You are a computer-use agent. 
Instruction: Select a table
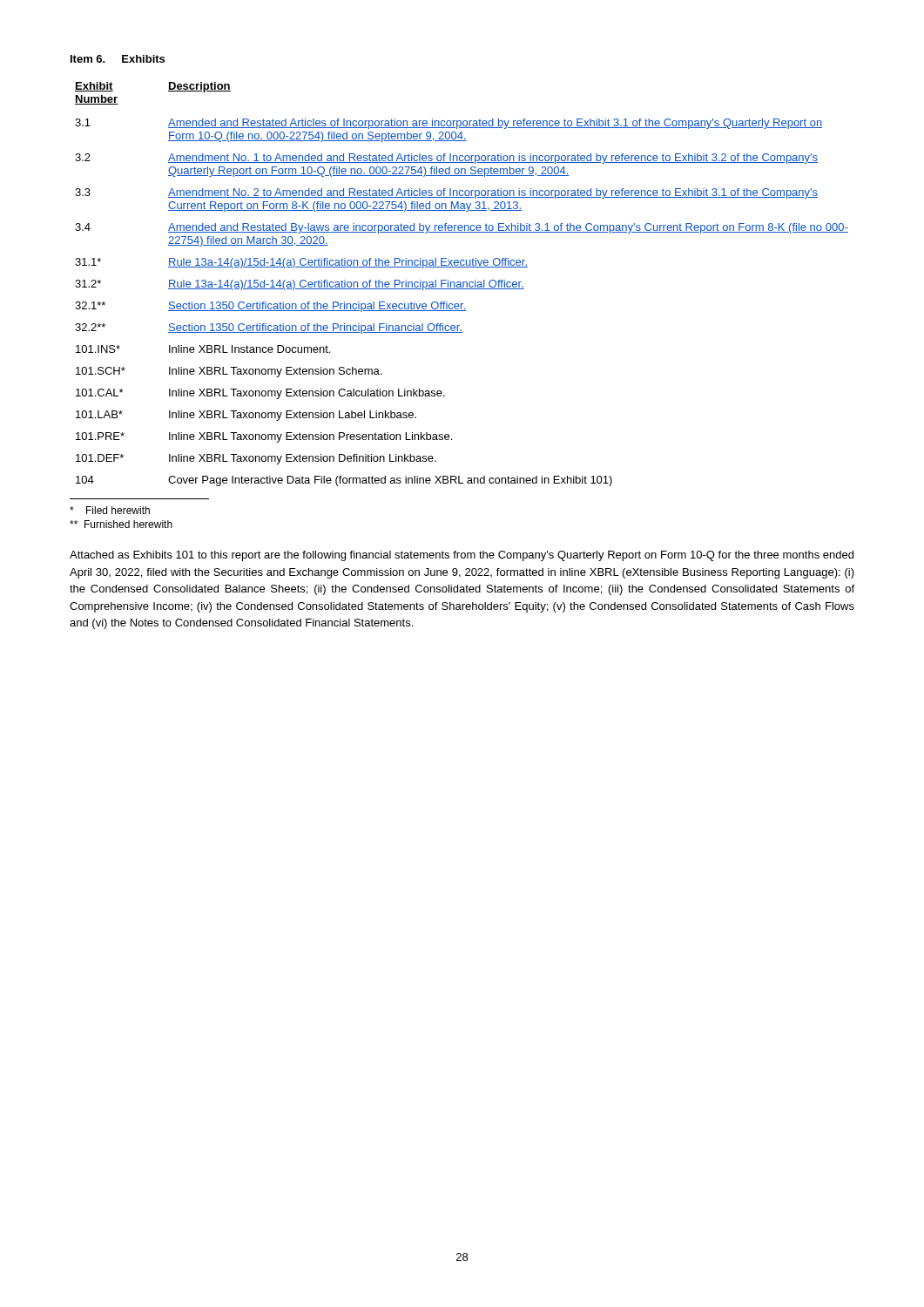[x=462, y=284]
